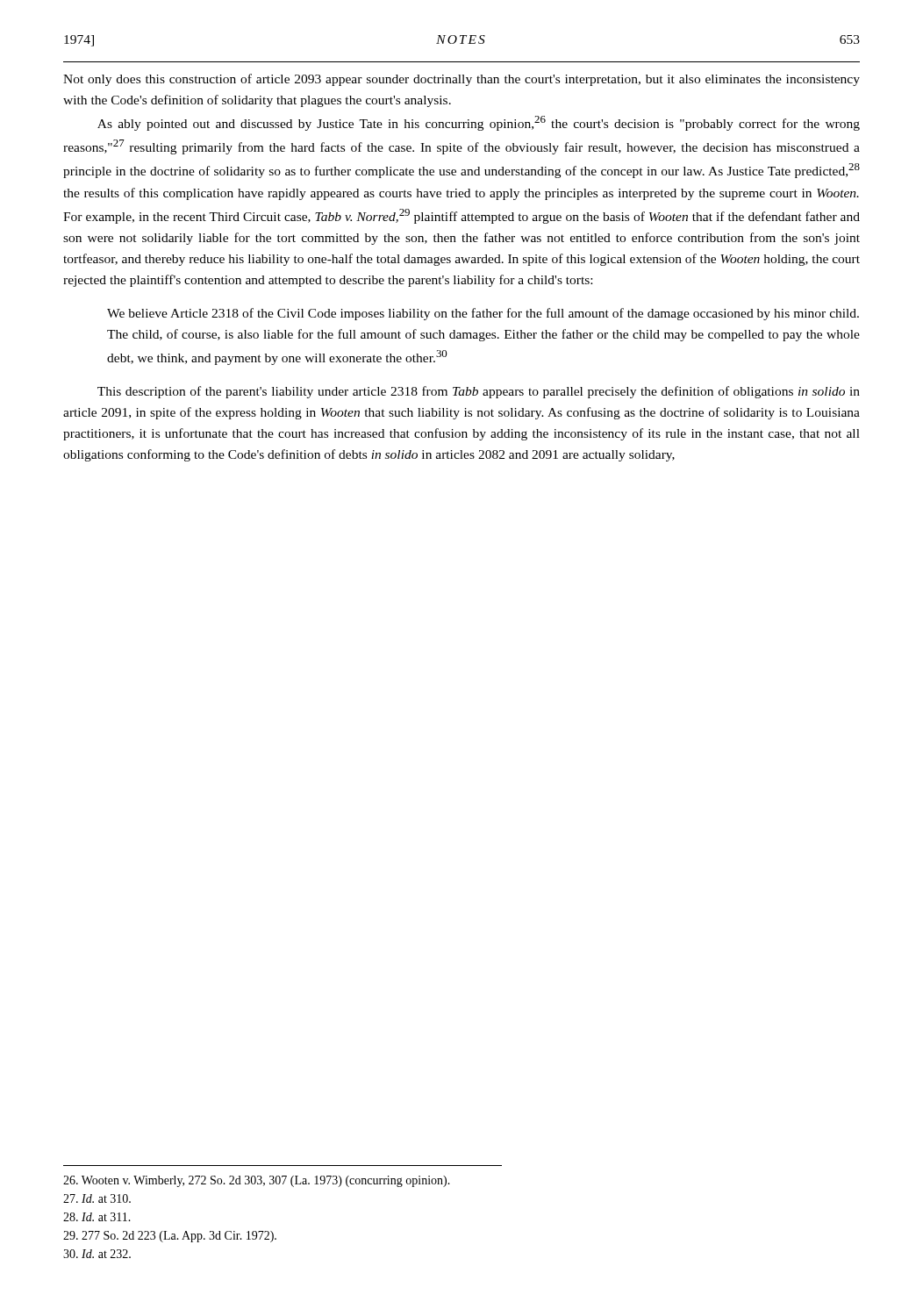Click where it says "Id. at 310."
923x1316 pixels.
pyautogui.click(x=97, y=1198)
